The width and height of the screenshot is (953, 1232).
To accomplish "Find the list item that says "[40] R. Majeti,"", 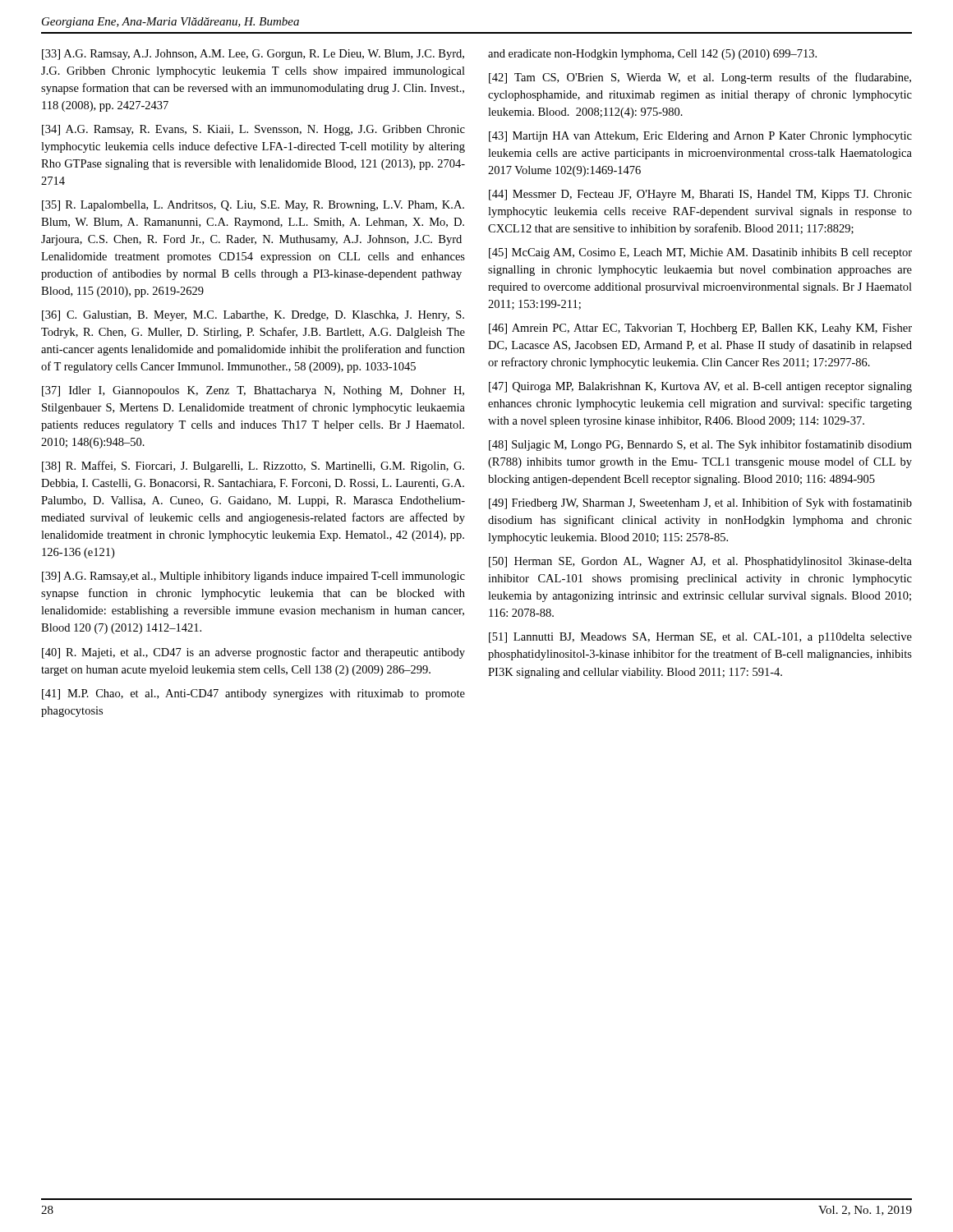I will [x=253, y=660].
